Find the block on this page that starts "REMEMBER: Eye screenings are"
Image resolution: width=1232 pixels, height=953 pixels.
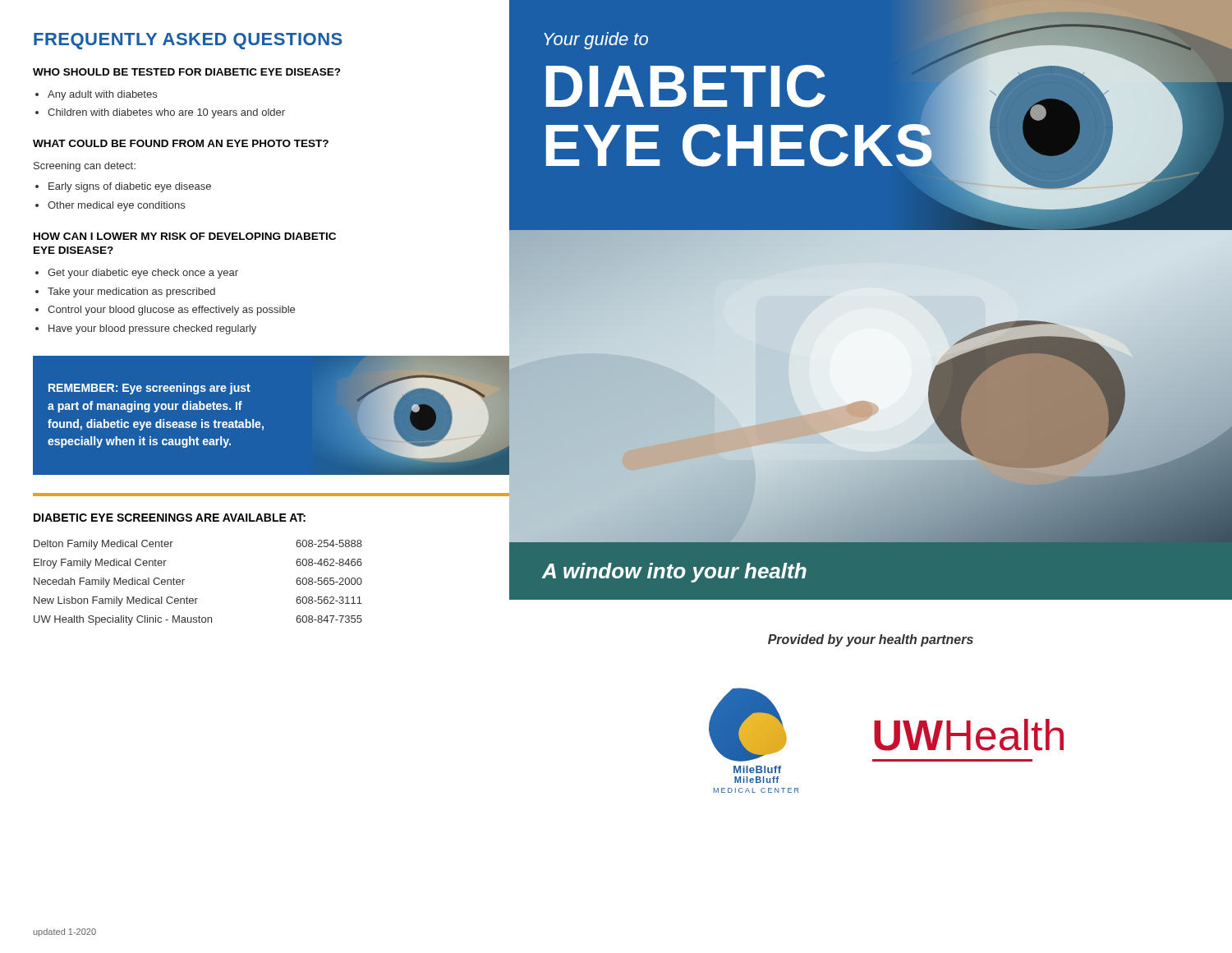click(275, 415)
